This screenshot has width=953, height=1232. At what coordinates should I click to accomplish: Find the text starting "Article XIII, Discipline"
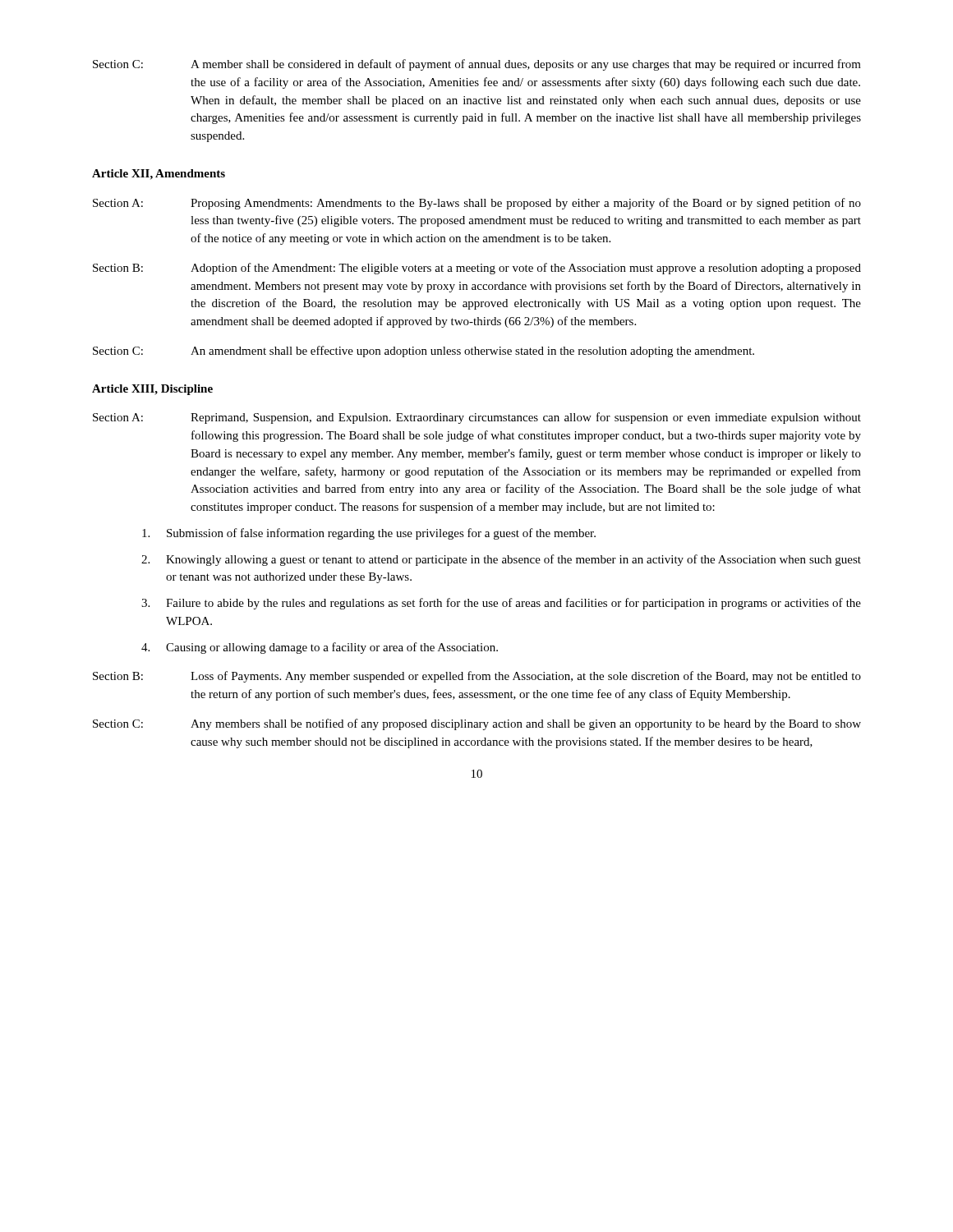click(x=152, y=388)
